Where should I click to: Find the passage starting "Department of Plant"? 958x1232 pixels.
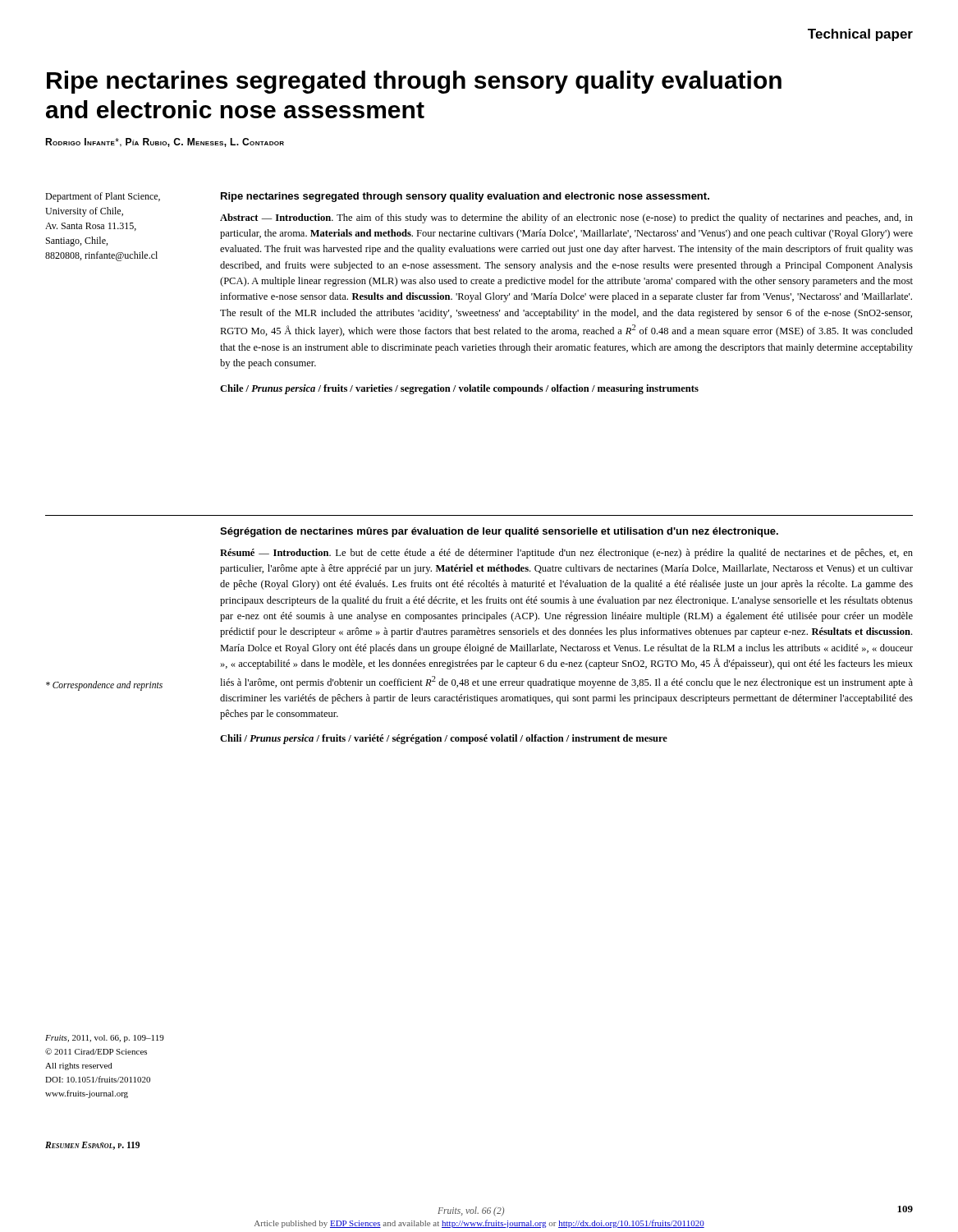tap(103, 226)
